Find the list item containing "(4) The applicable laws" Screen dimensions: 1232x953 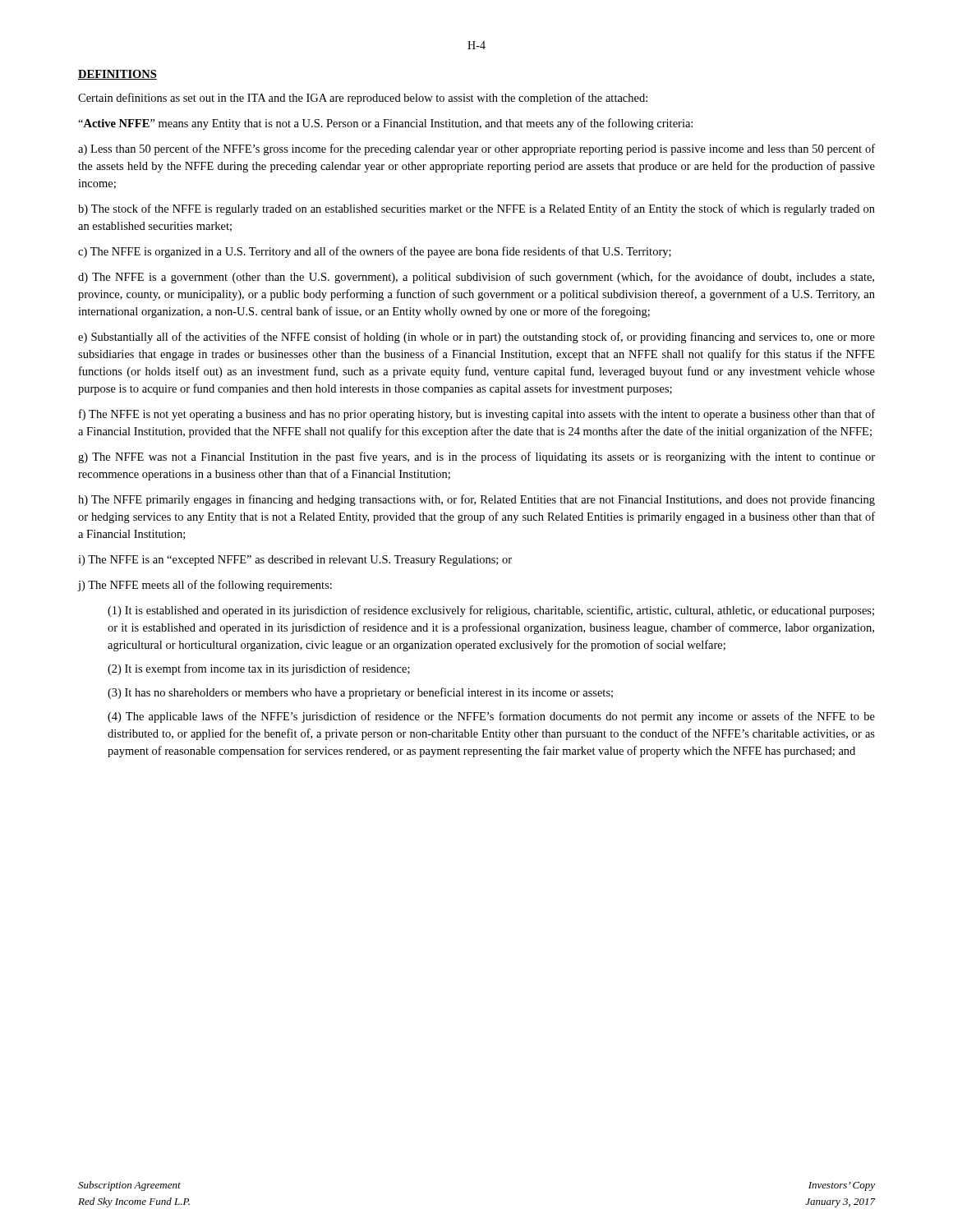491,734
